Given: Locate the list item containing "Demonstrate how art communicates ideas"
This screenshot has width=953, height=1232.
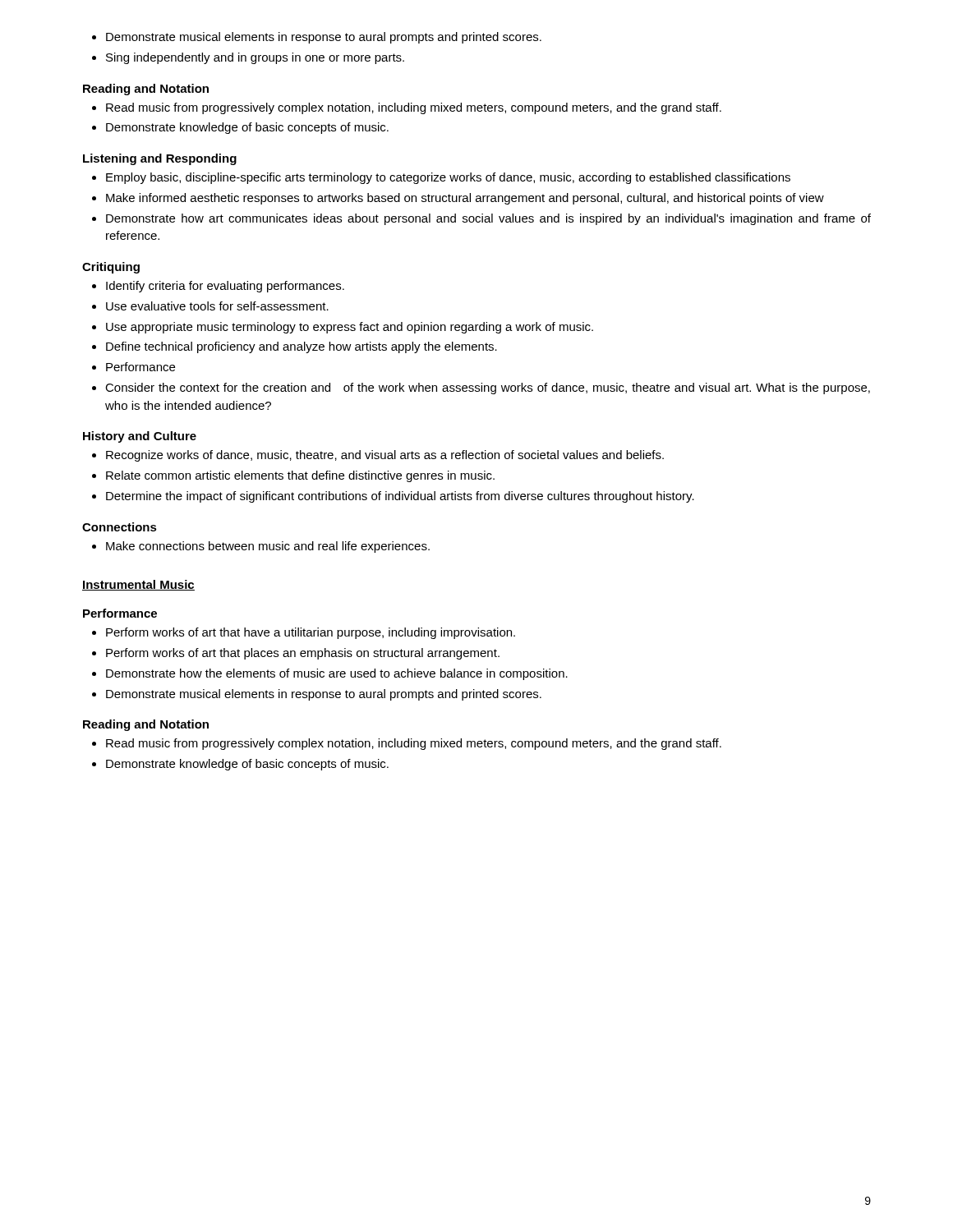Looking at the screenshot, I should pos(488,227).
